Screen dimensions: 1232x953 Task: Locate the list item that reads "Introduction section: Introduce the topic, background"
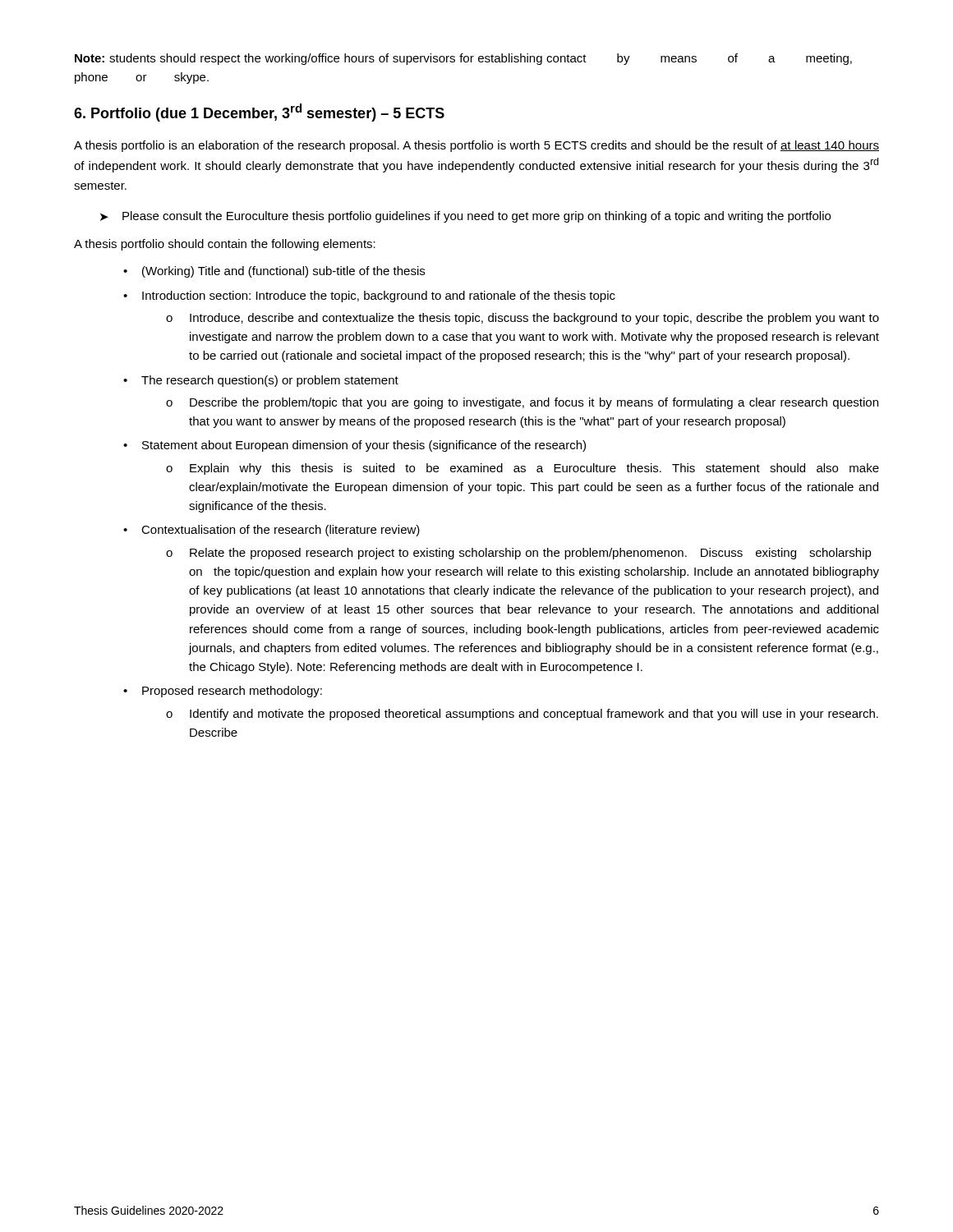pyautogui.click(x=510, y=326)
